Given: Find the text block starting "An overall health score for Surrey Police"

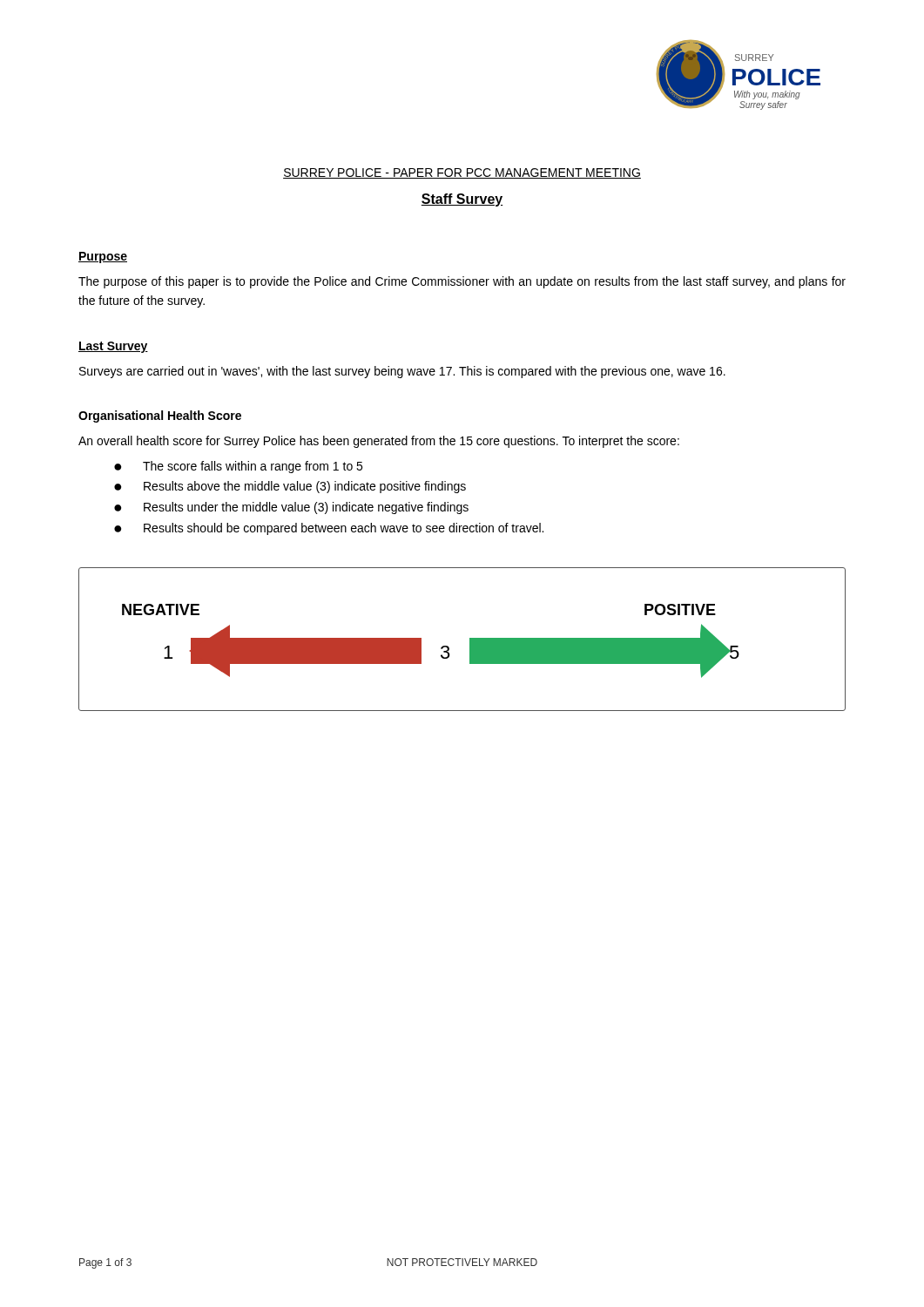Looking at the screenshot, I should coord(379,441).
